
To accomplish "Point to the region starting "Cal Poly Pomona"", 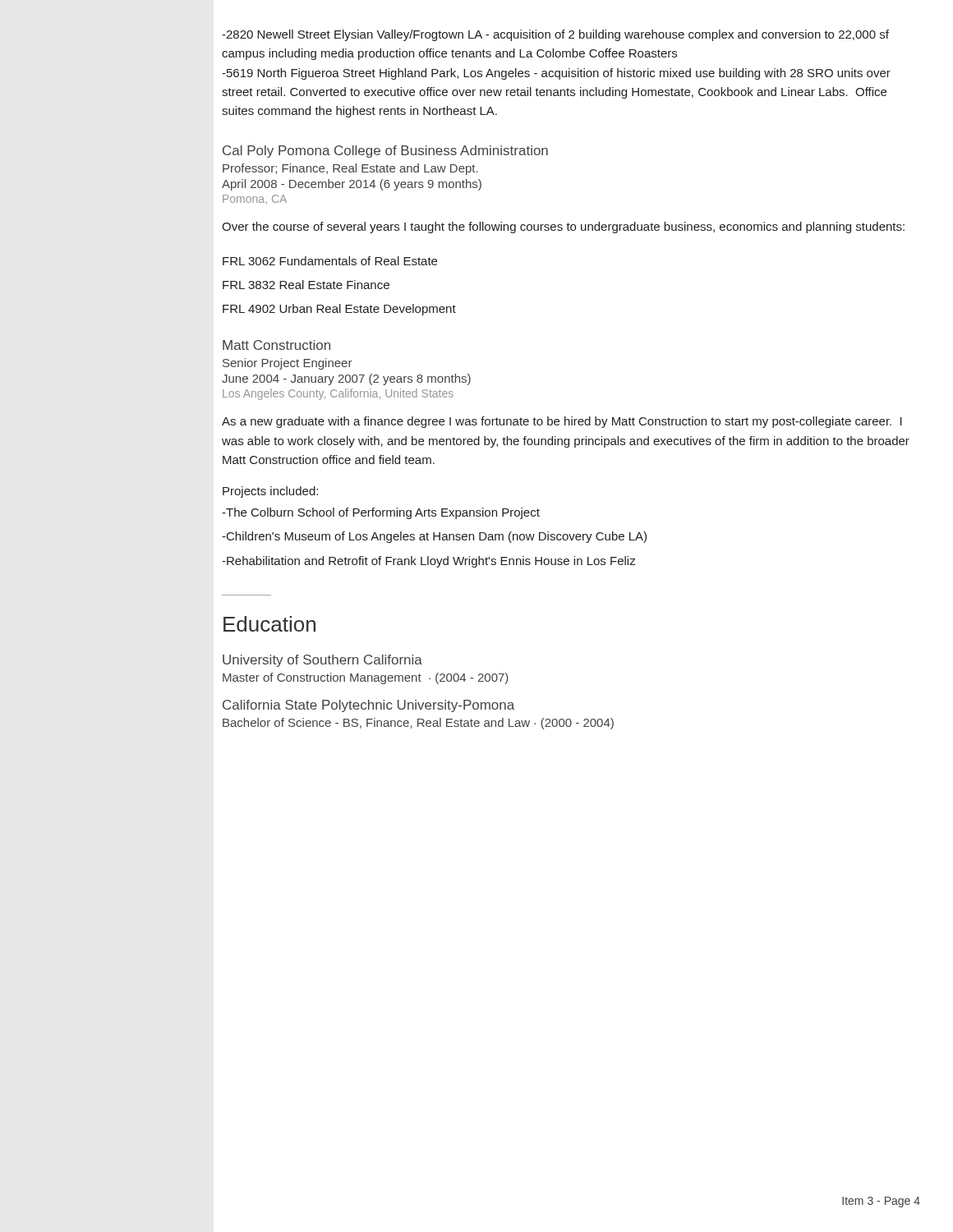I will click(385, 151).
